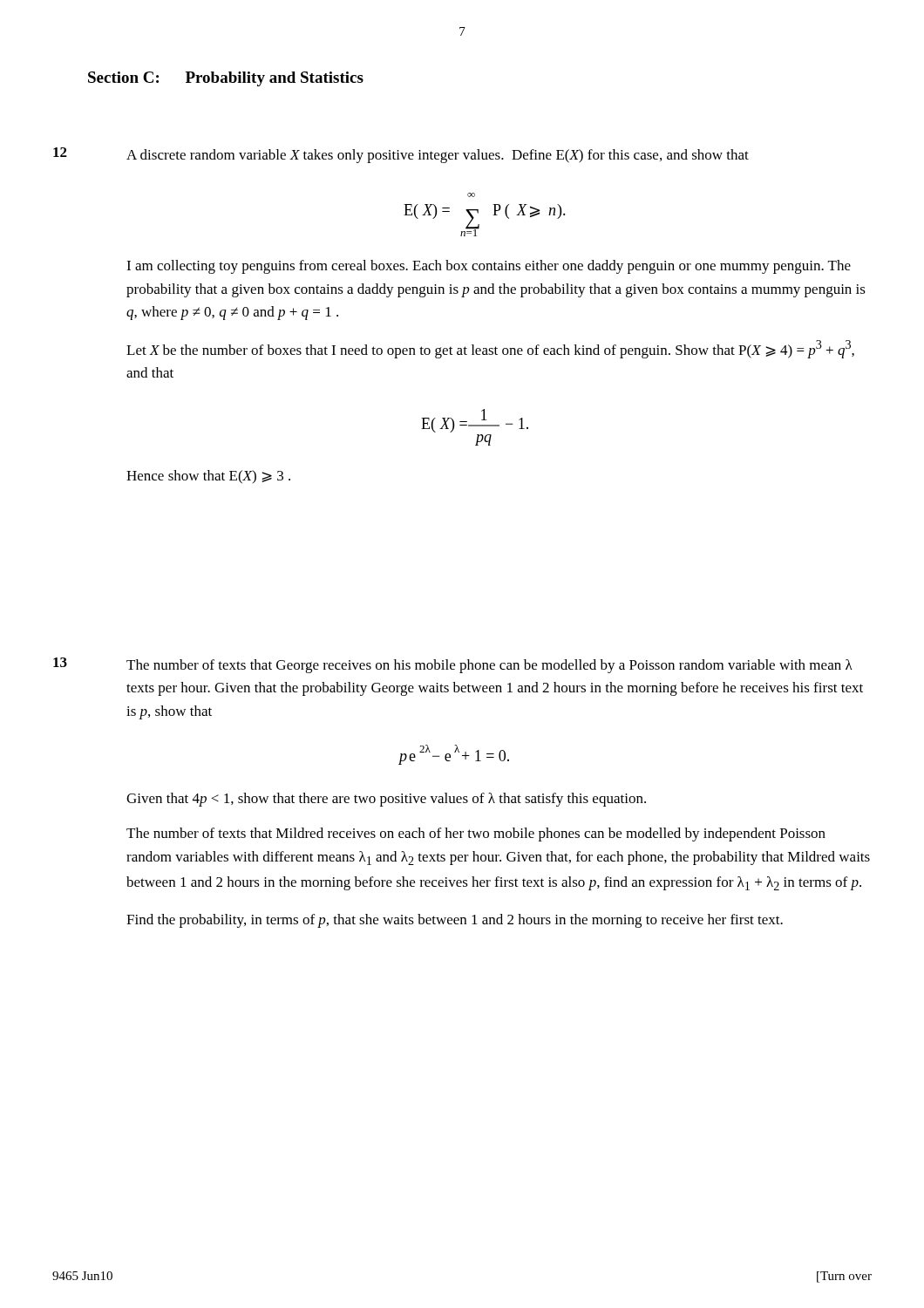Find the formula on this page that starts "E( X ) = 1 pq"
The width and height of the screenshot is (924, 1308).
tap(499, 425)
